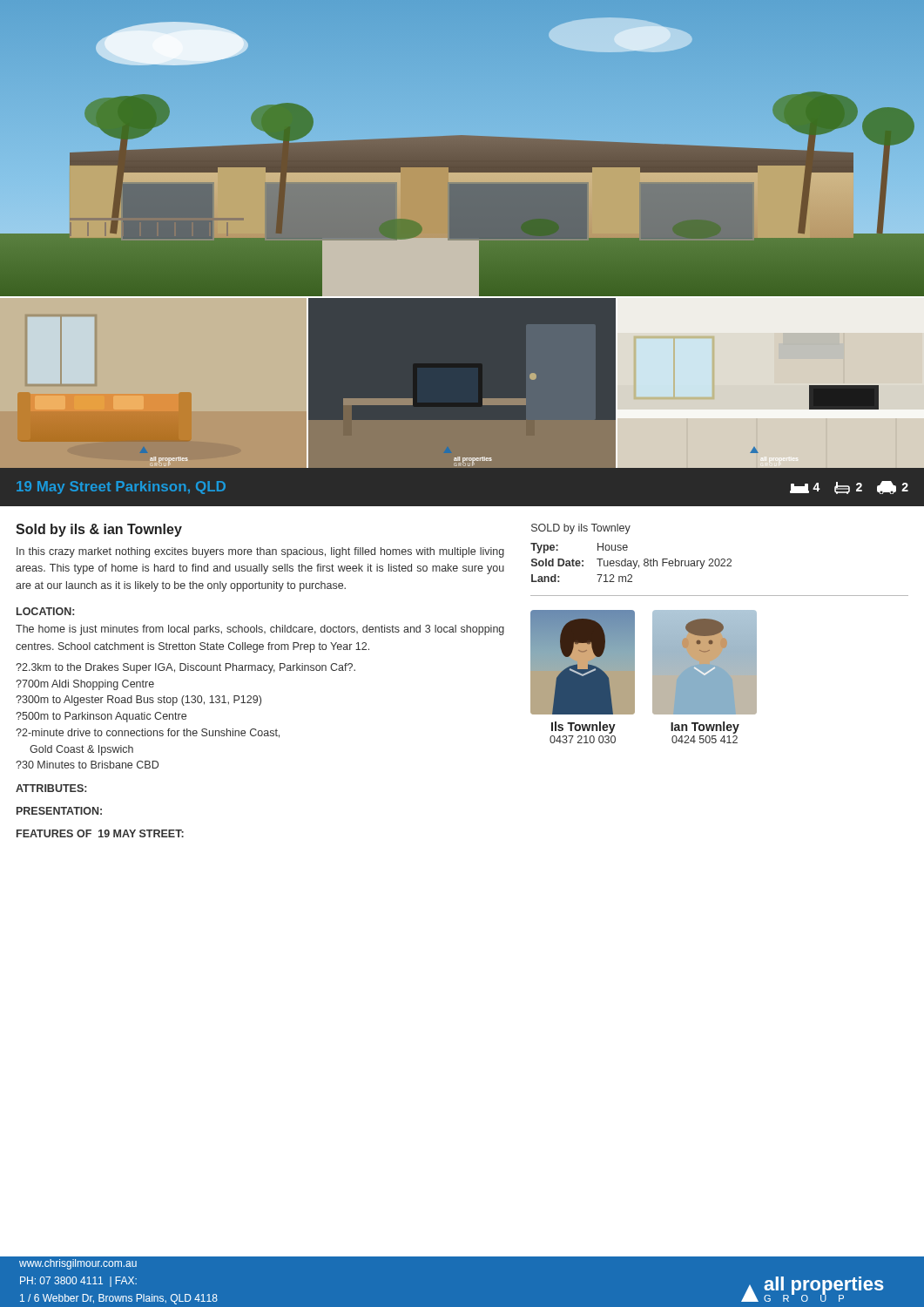Viewport: 924px width, 1307px height.
Task: Locate the caption that says "Ils Townley"
Action: (583, 727)
